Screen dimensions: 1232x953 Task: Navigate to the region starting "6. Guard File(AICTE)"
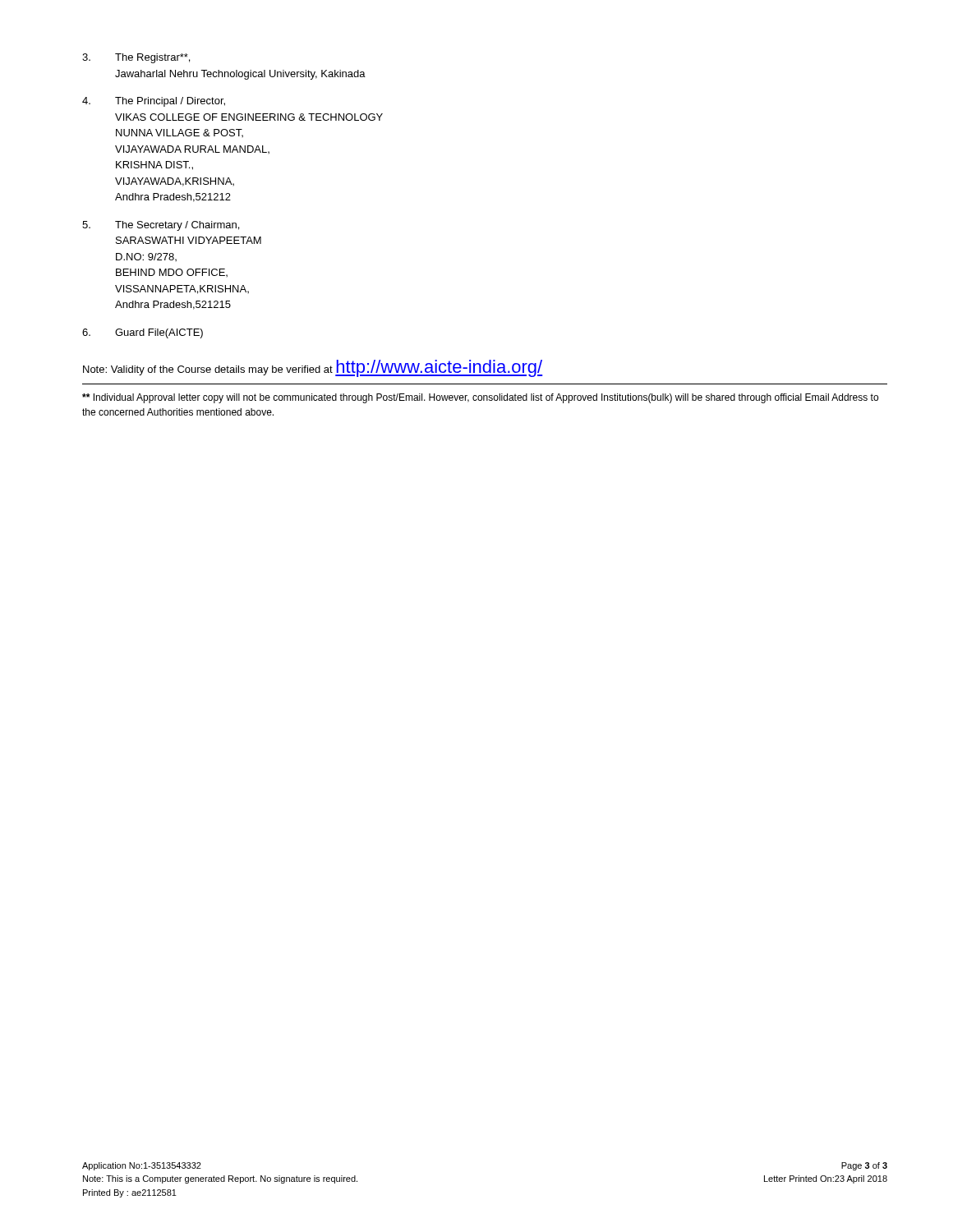coord(143,333)
